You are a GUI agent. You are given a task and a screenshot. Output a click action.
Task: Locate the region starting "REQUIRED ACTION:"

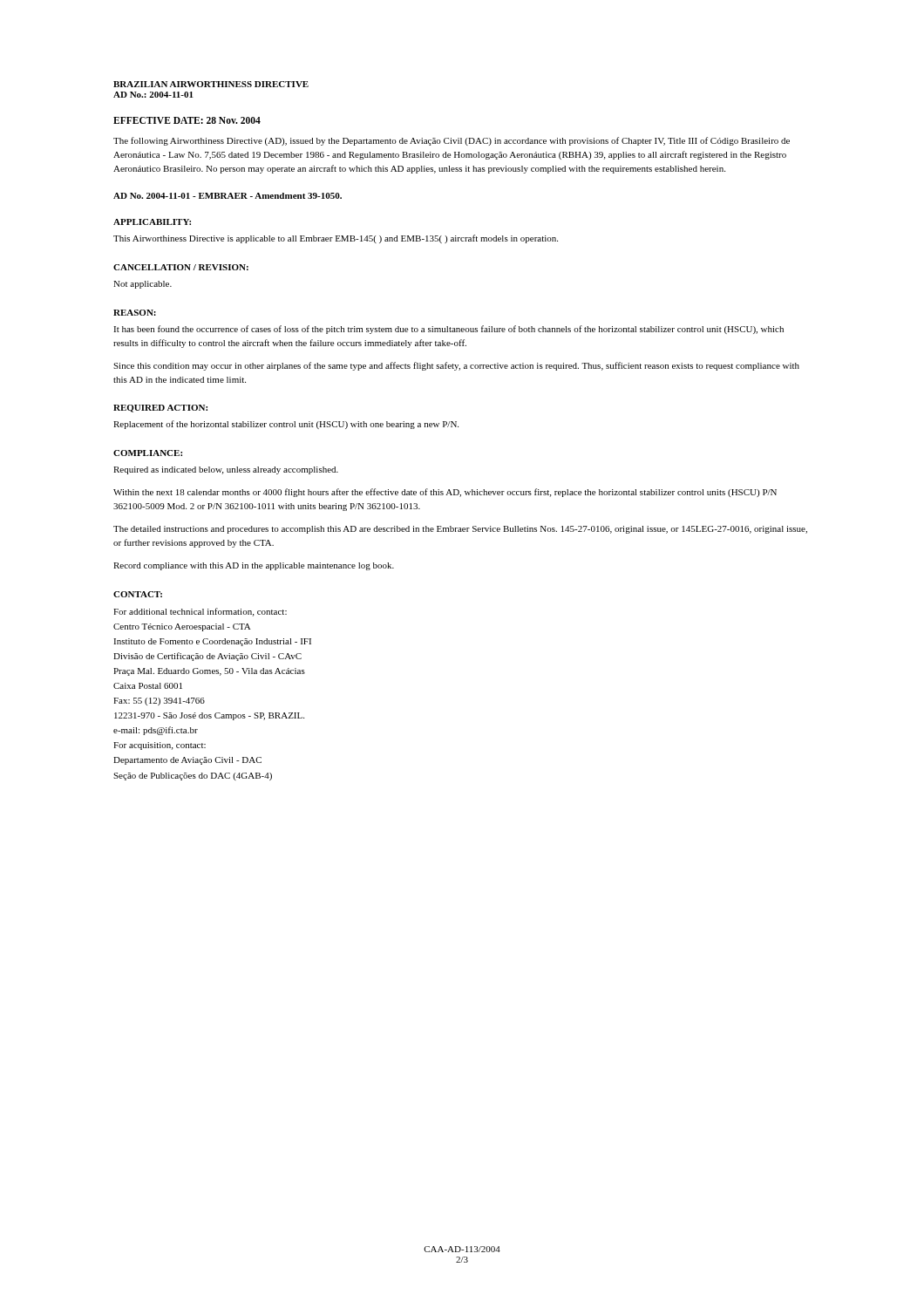[161, 408]
